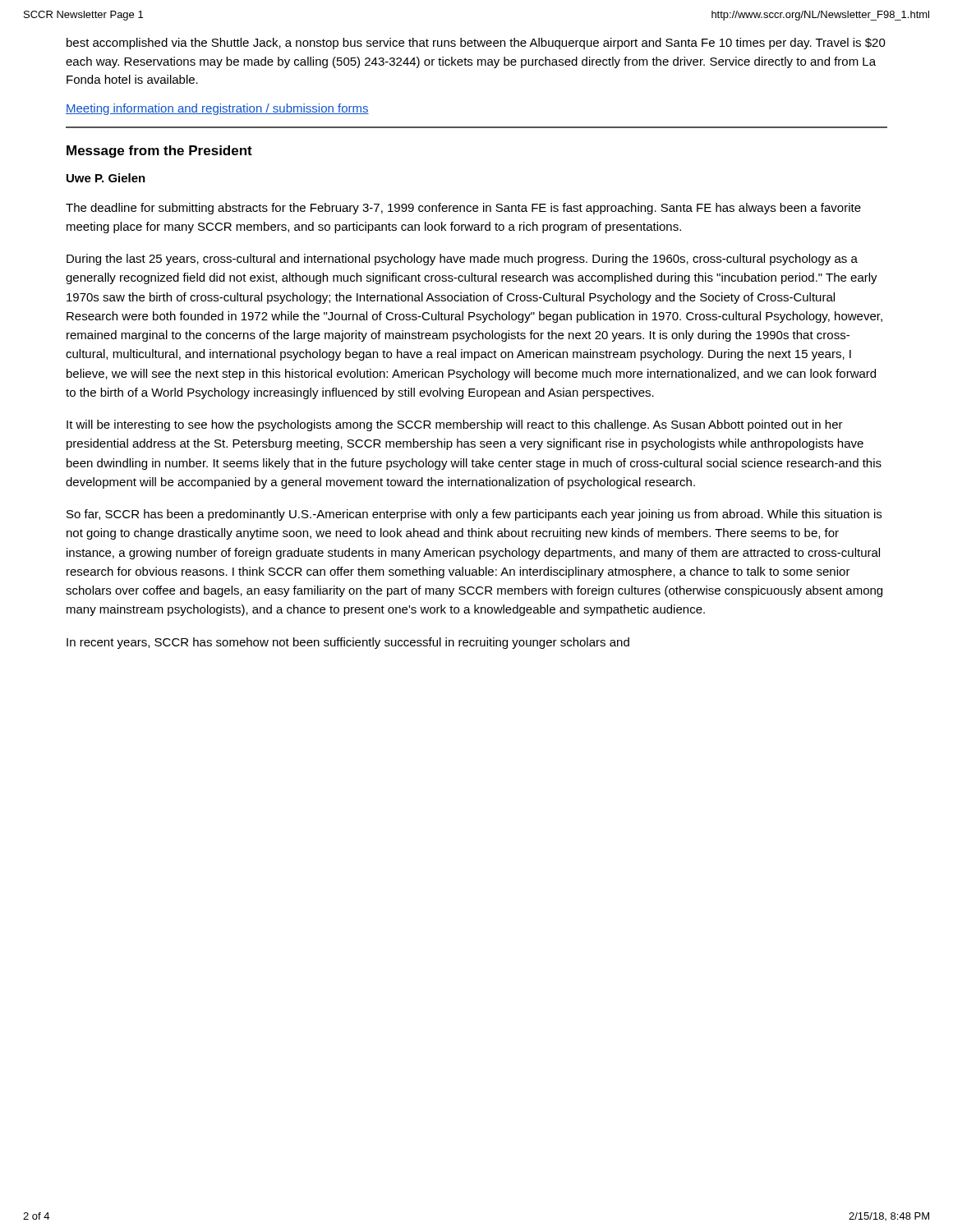The width and height of the screenshot is (953, 1232).
Task: Click the passage that begins "So far, SCCR"
Action: pos(475,561)
